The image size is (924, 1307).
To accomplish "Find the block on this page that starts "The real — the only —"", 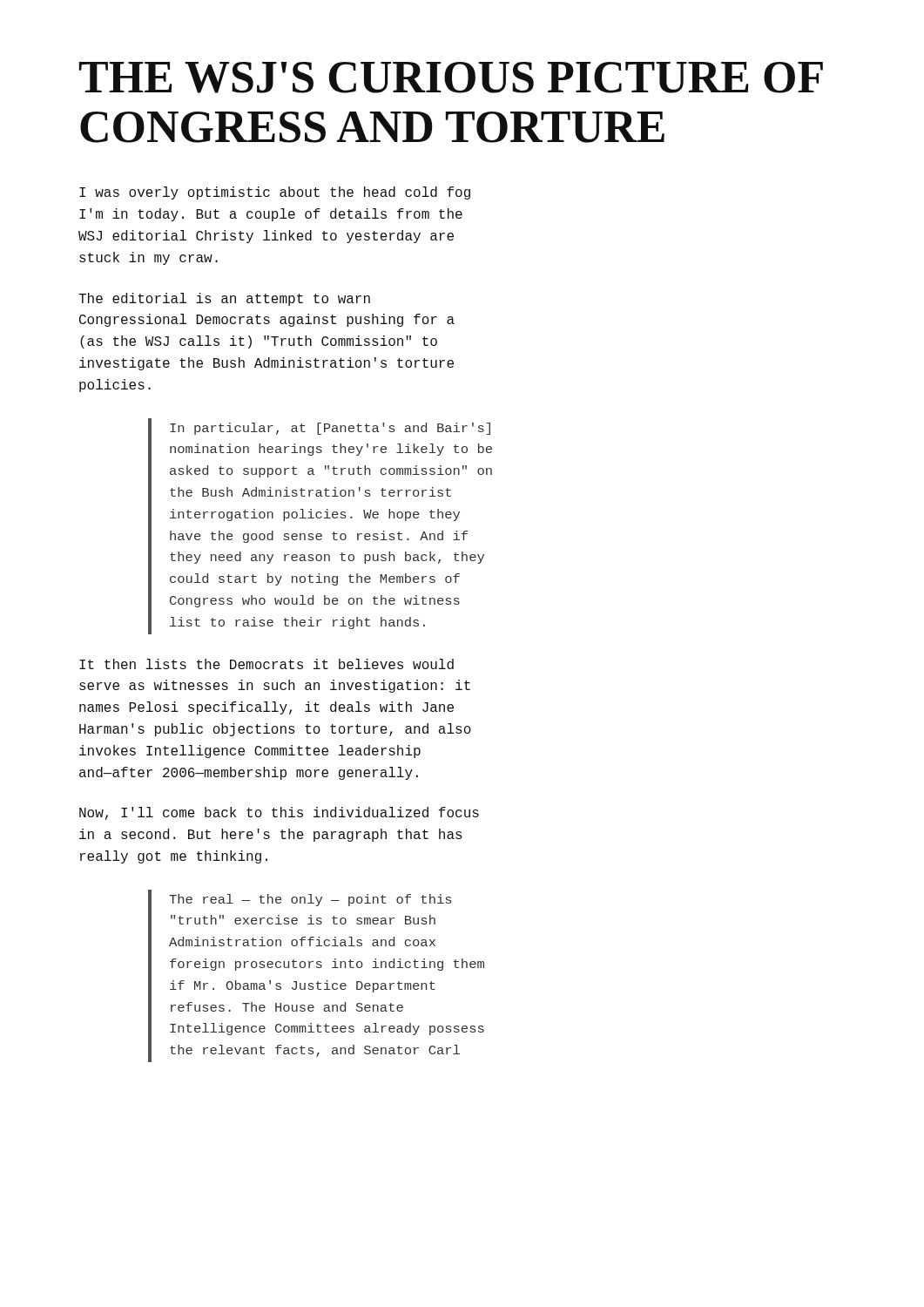I will [x=327, y=975].
